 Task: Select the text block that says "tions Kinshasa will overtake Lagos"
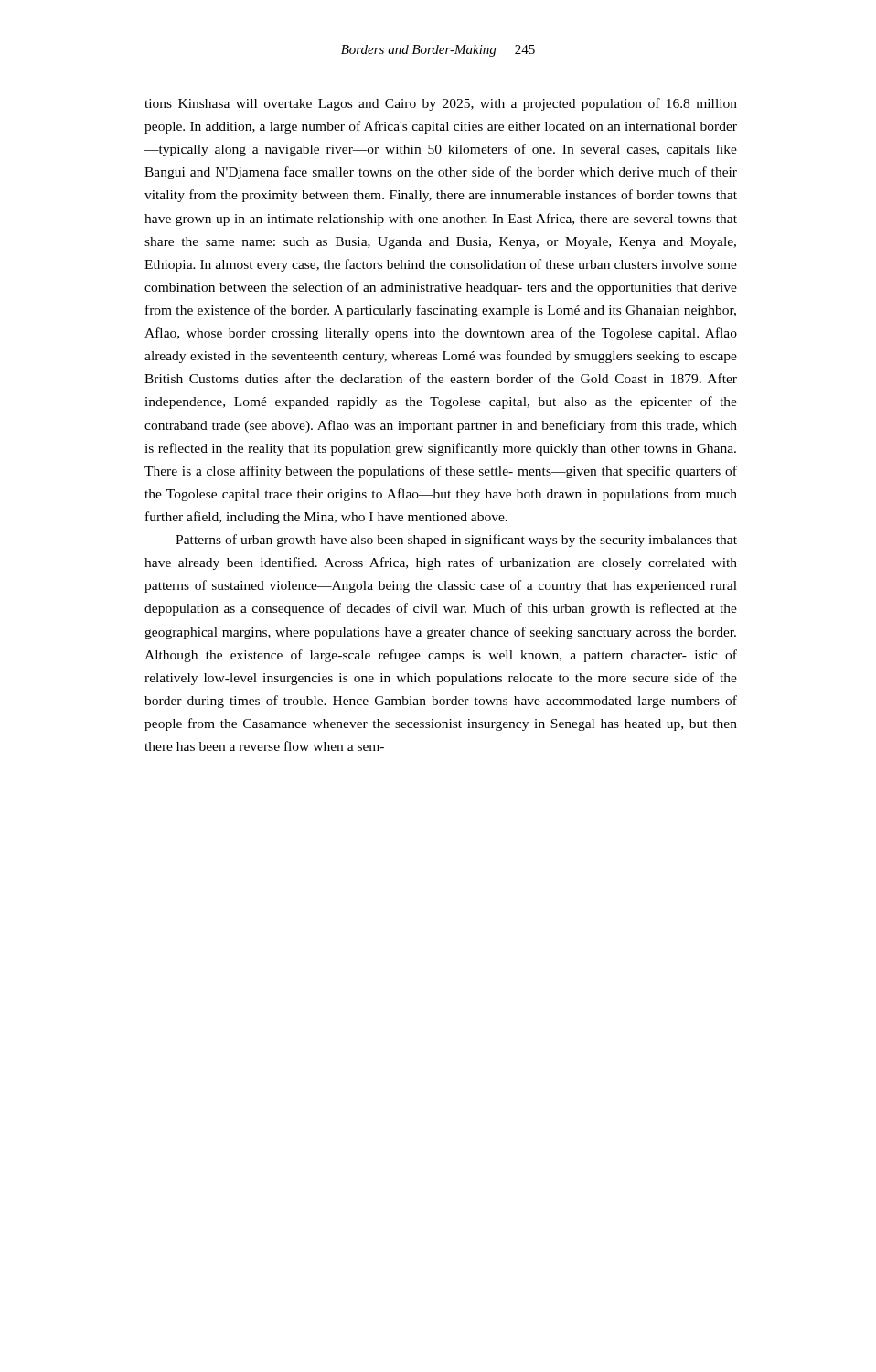(441, 310)
